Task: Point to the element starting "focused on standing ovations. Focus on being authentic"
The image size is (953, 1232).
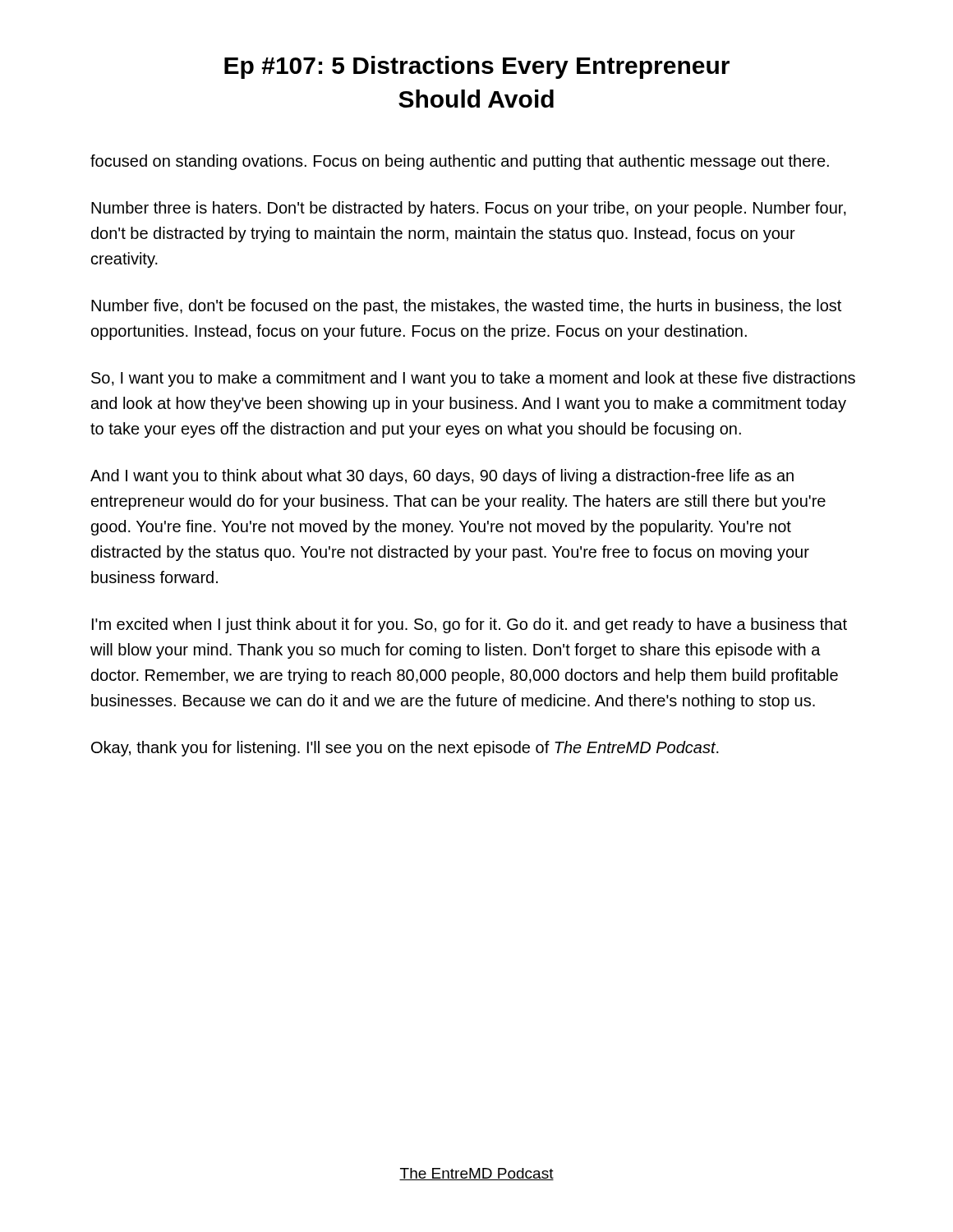Action: coord(460,161)
